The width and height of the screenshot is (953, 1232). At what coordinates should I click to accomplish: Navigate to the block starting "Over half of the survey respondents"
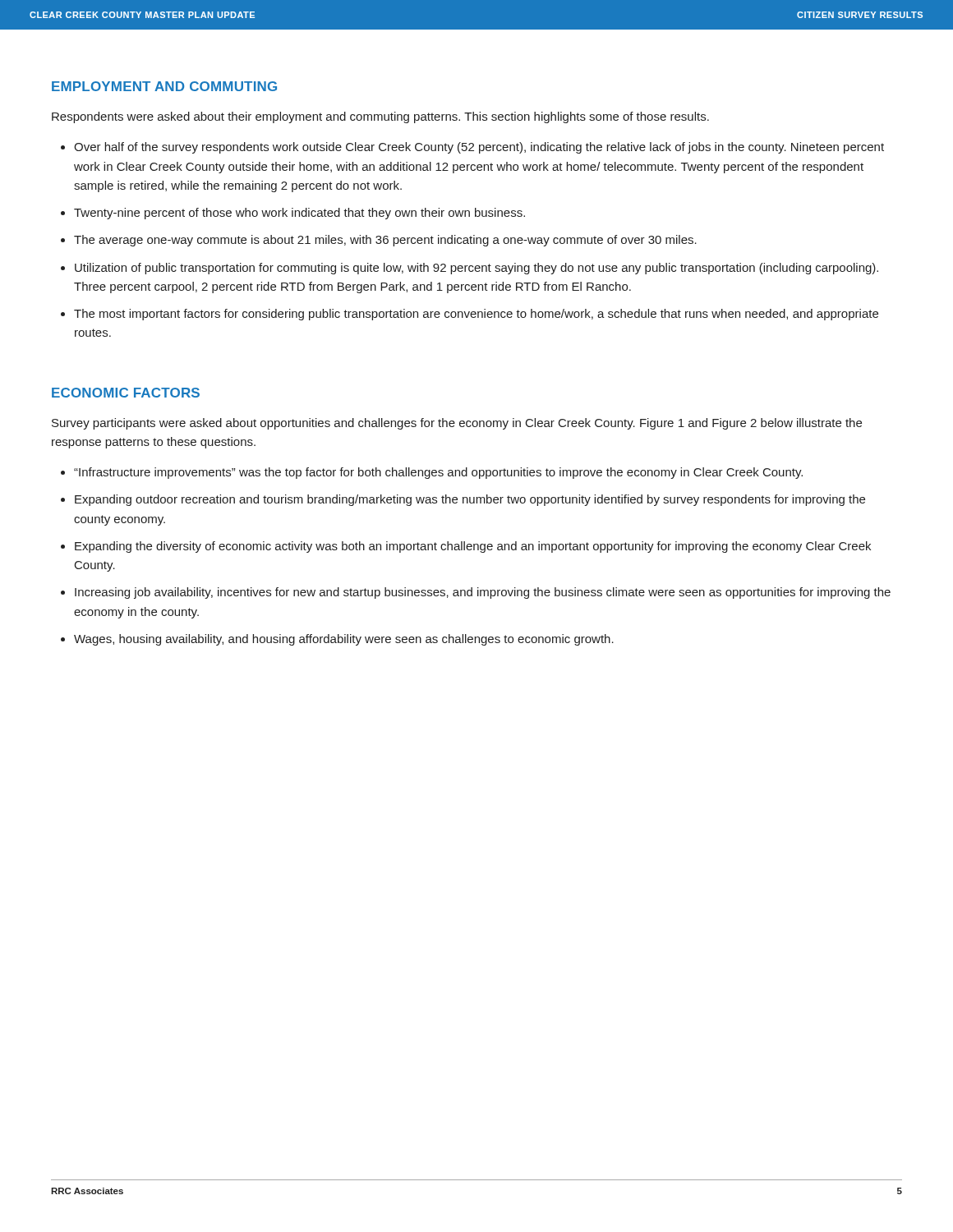coord(479,166)
